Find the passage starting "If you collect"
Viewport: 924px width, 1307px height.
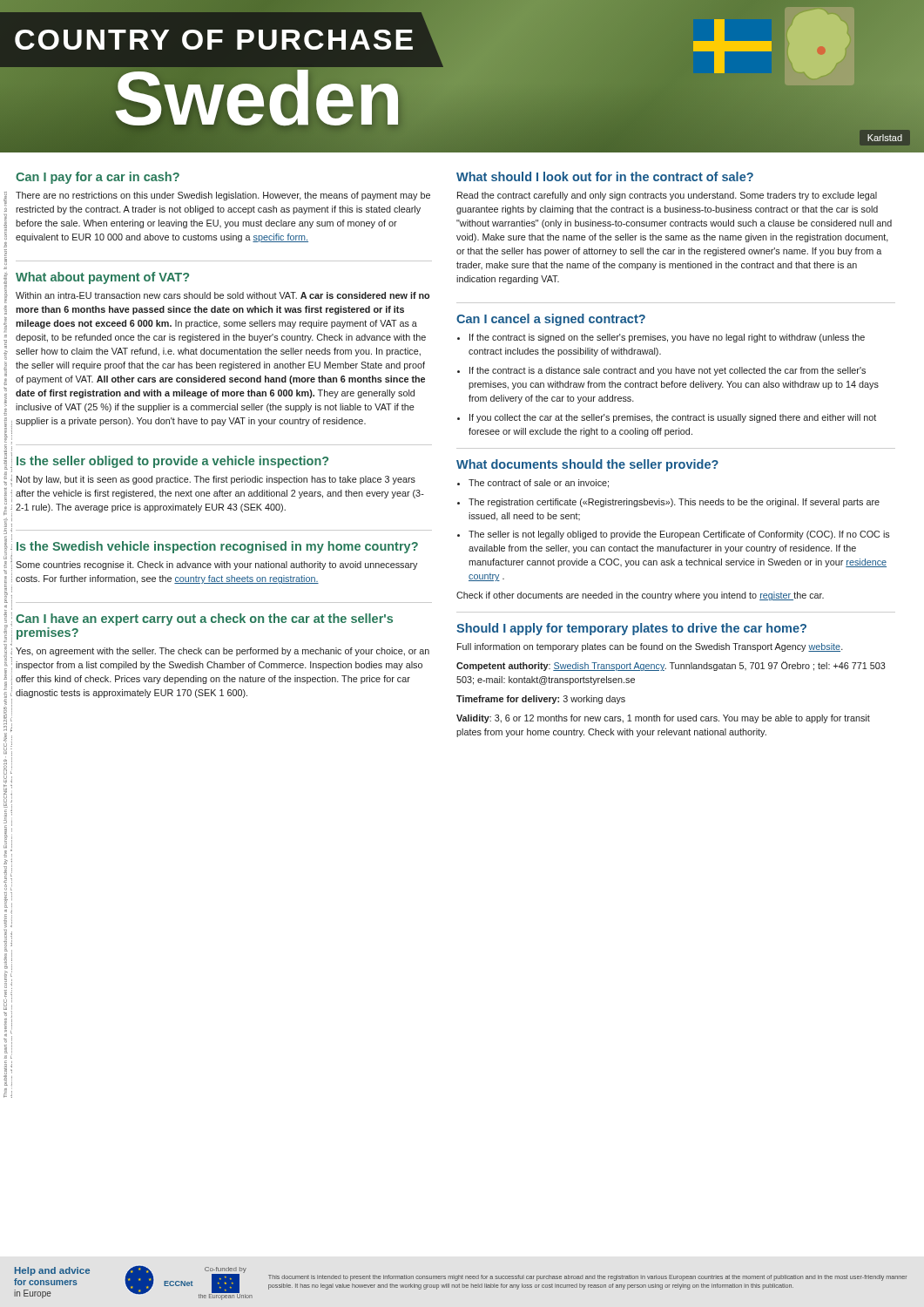676,425
